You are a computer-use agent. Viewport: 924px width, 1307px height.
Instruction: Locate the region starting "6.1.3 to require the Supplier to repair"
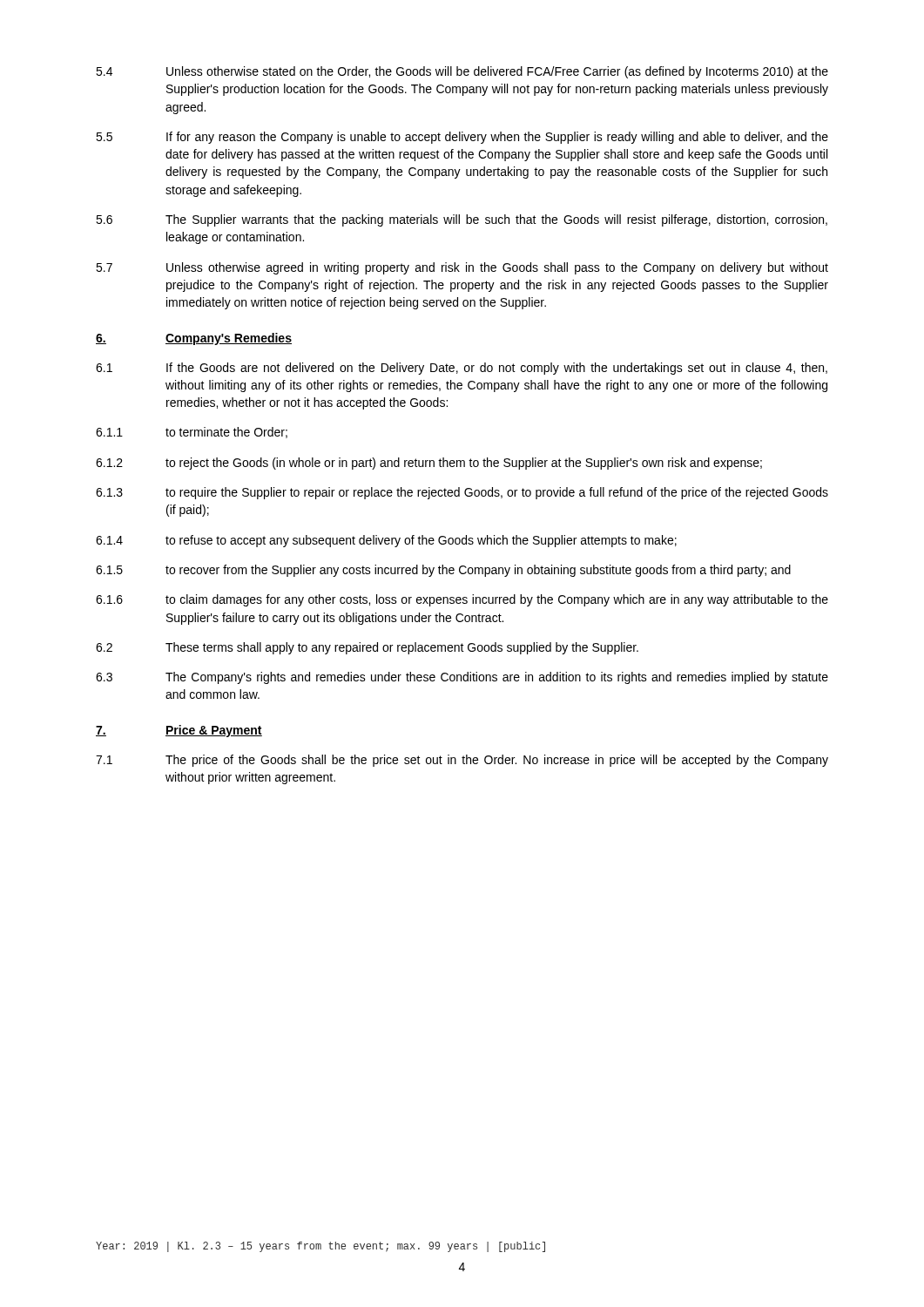coord(462,501)
